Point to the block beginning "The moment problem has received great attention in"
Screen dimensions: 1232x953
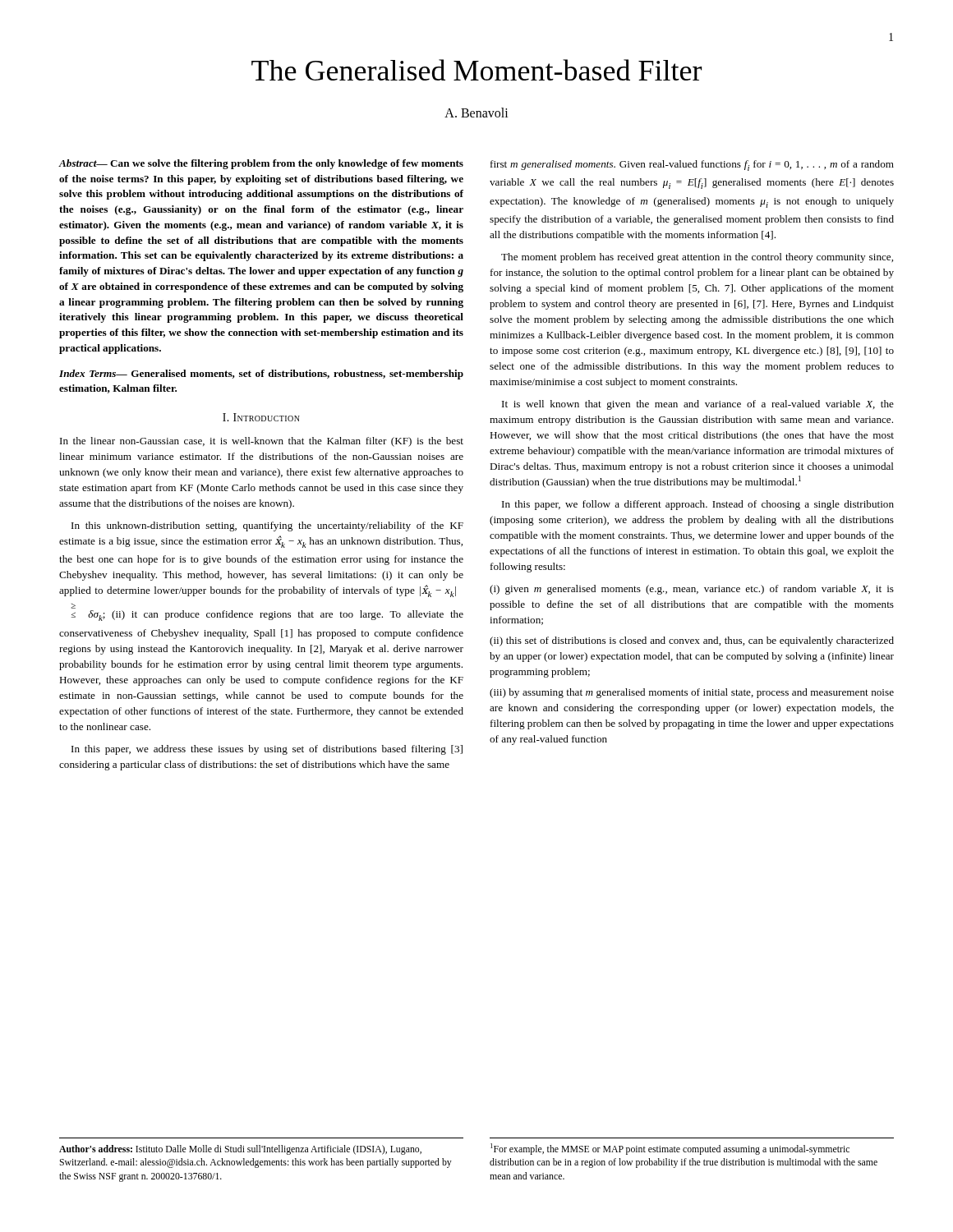(692, 319)
